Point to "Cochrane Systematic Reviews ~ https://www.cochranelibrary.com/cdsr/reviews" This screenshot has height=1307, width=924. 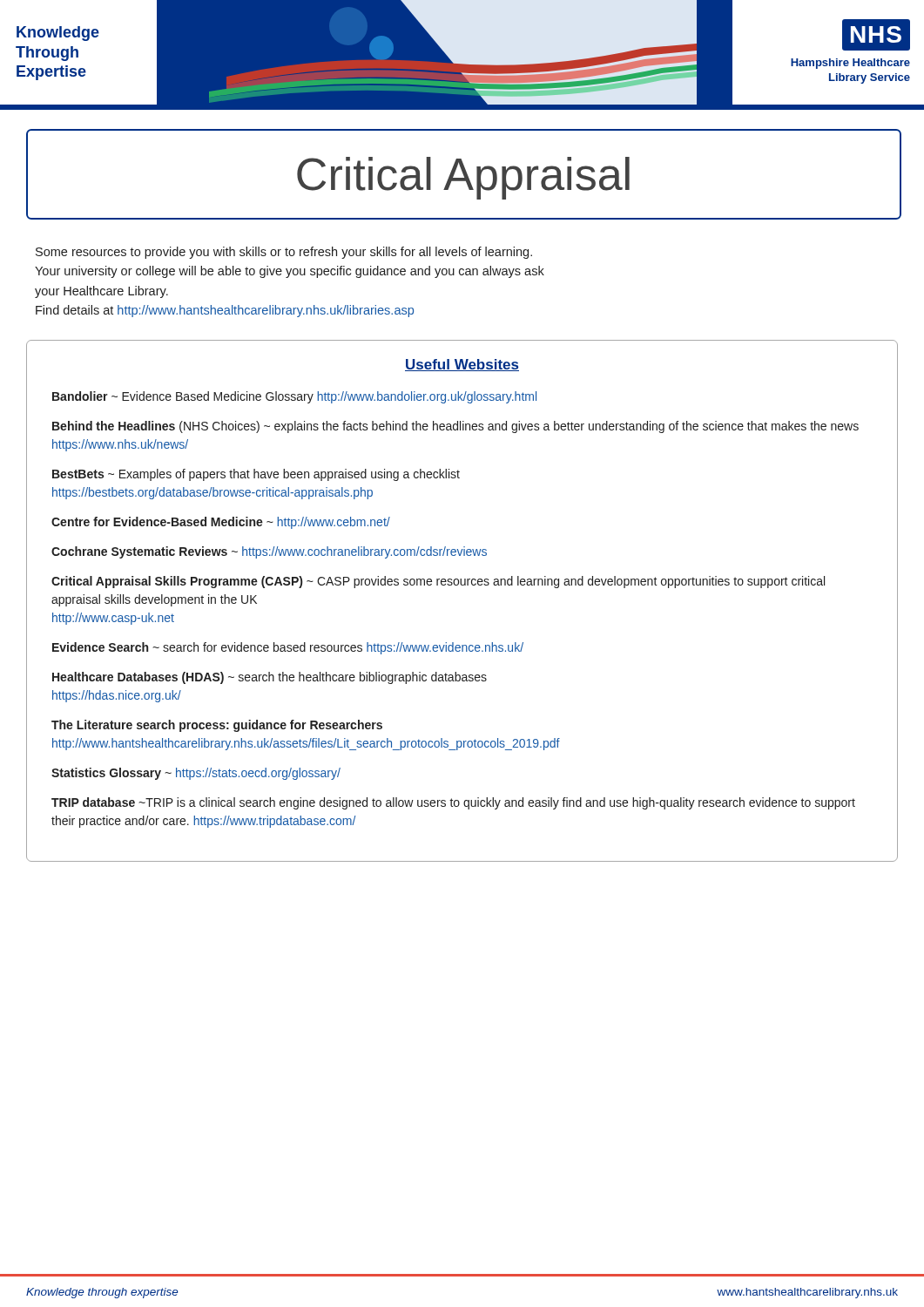[x=269, y=552]
